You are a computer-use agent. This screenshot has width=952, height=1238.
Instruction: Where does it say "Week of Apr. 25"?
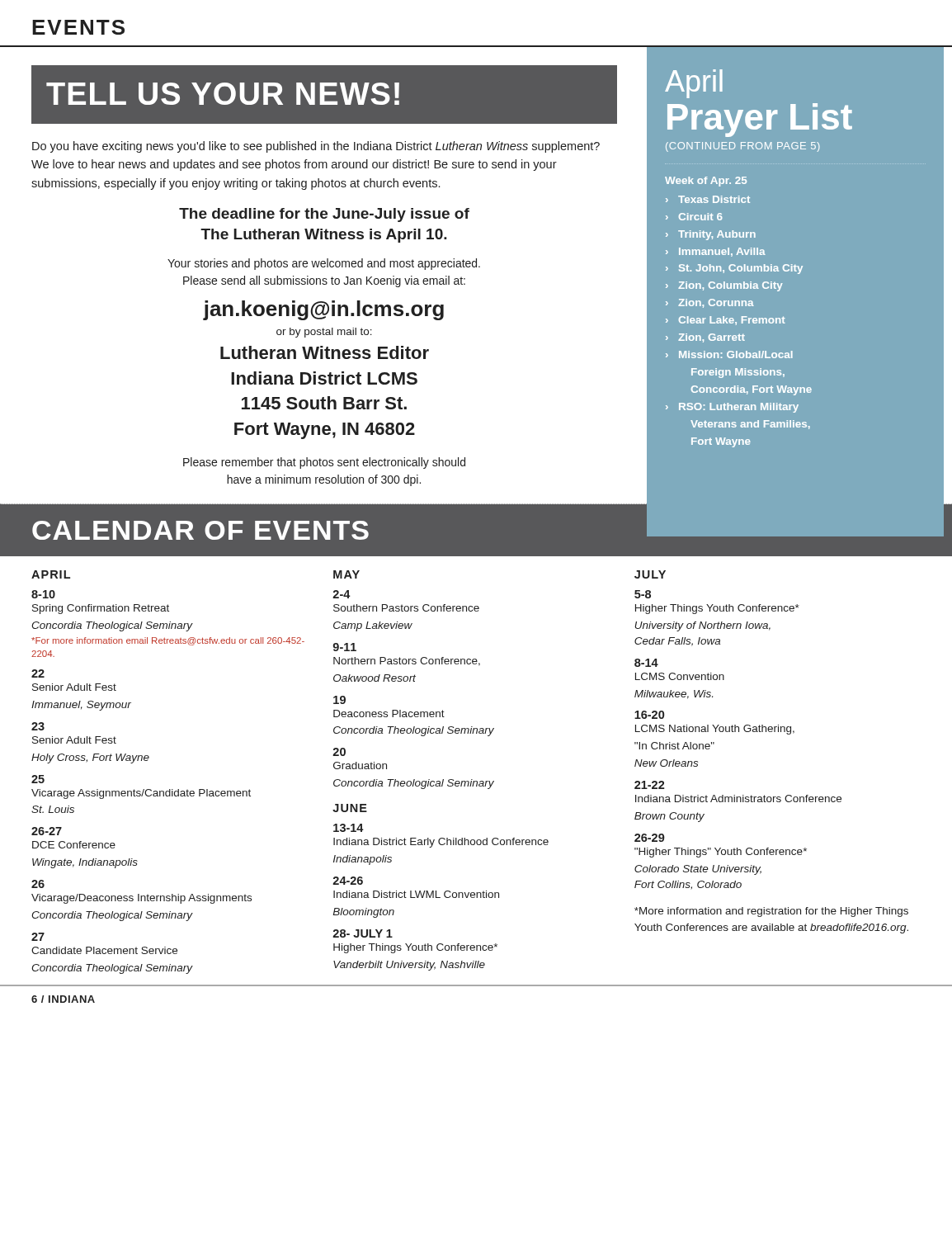point(706,180)
